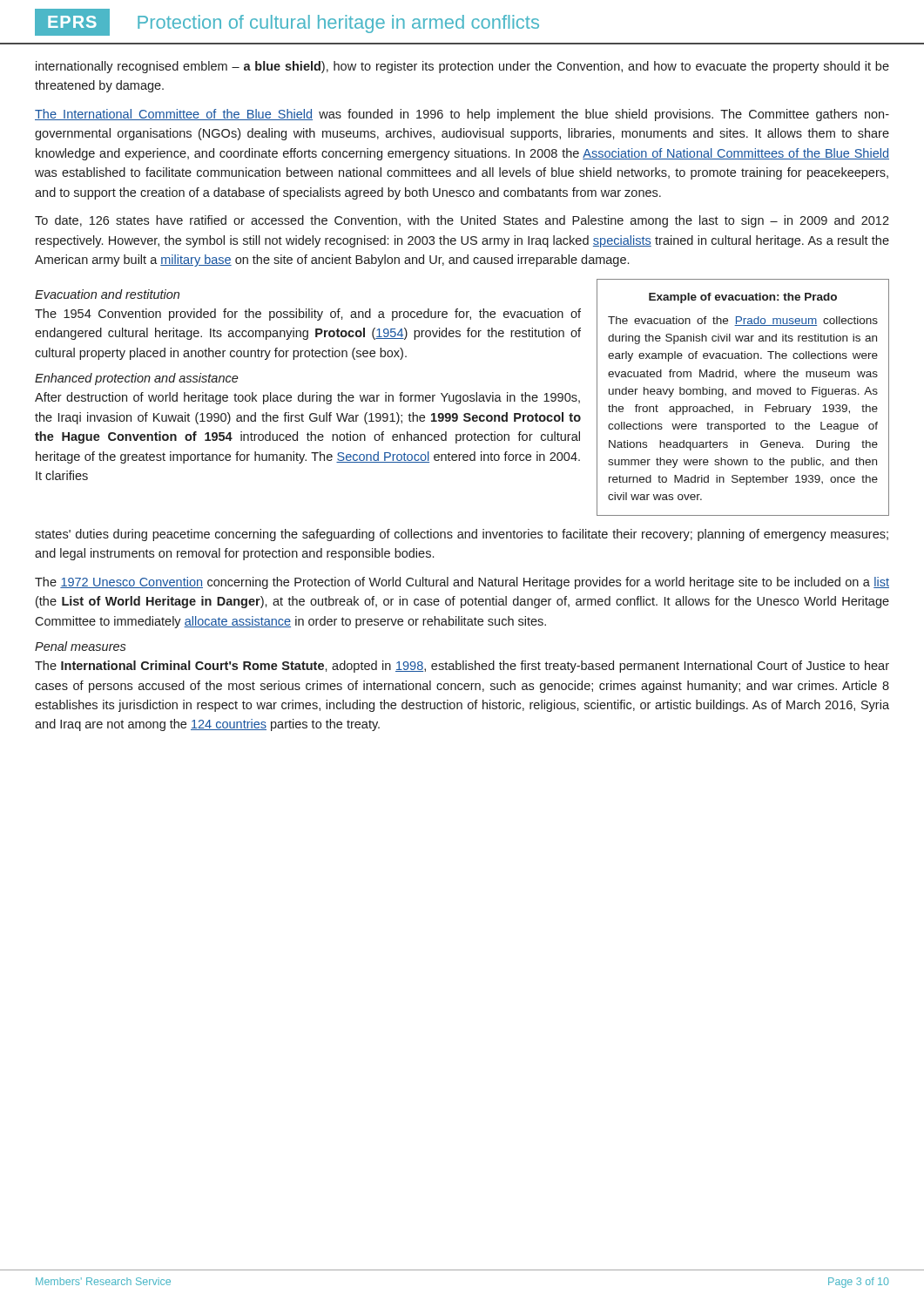Find the block on this page that starts "internationally recognised emblem"
Viewport: 924px width, 1307px height.
[x=462, y=76]
